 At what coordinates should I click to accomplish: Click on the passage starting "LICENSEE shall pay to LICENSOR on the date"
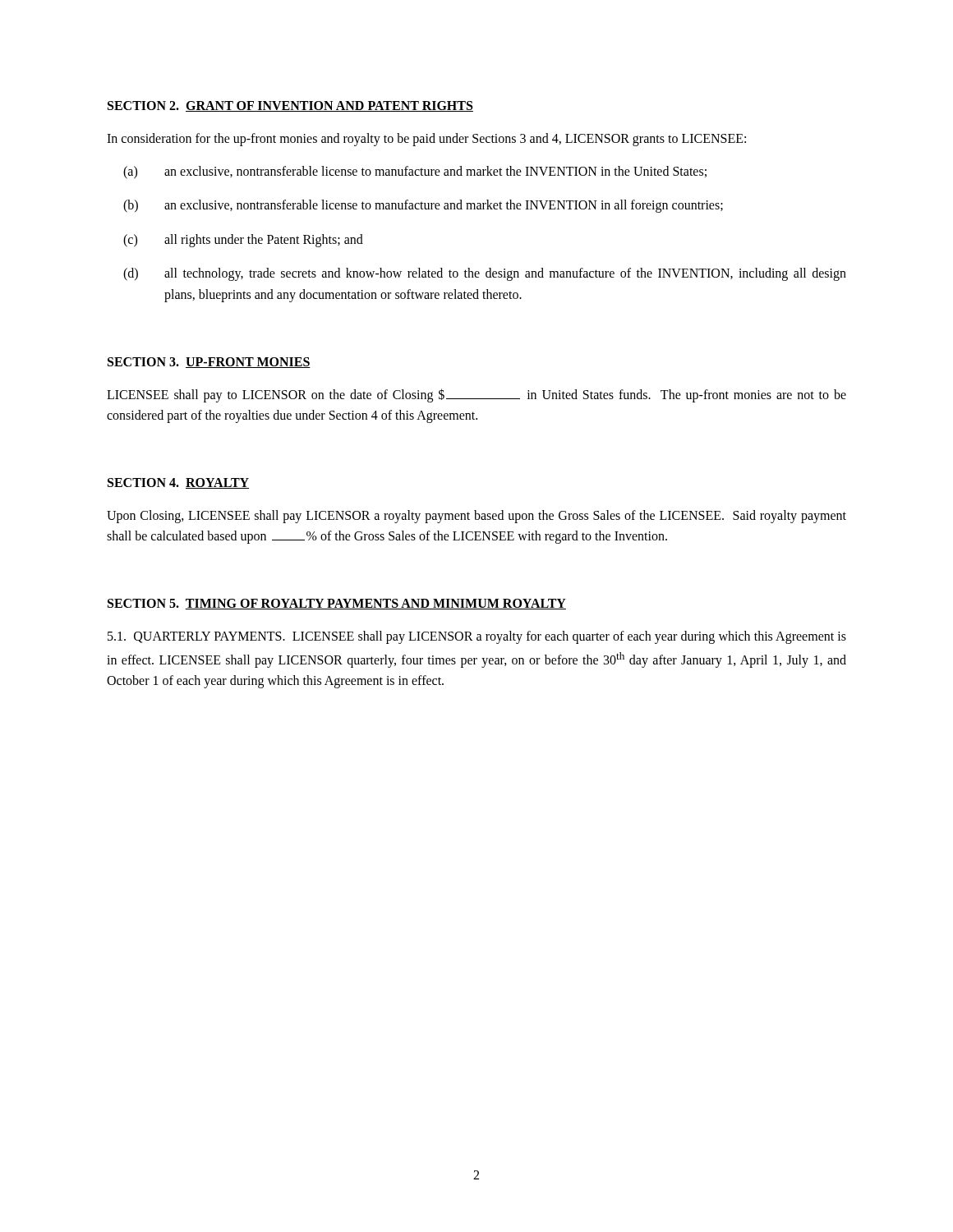476,405
